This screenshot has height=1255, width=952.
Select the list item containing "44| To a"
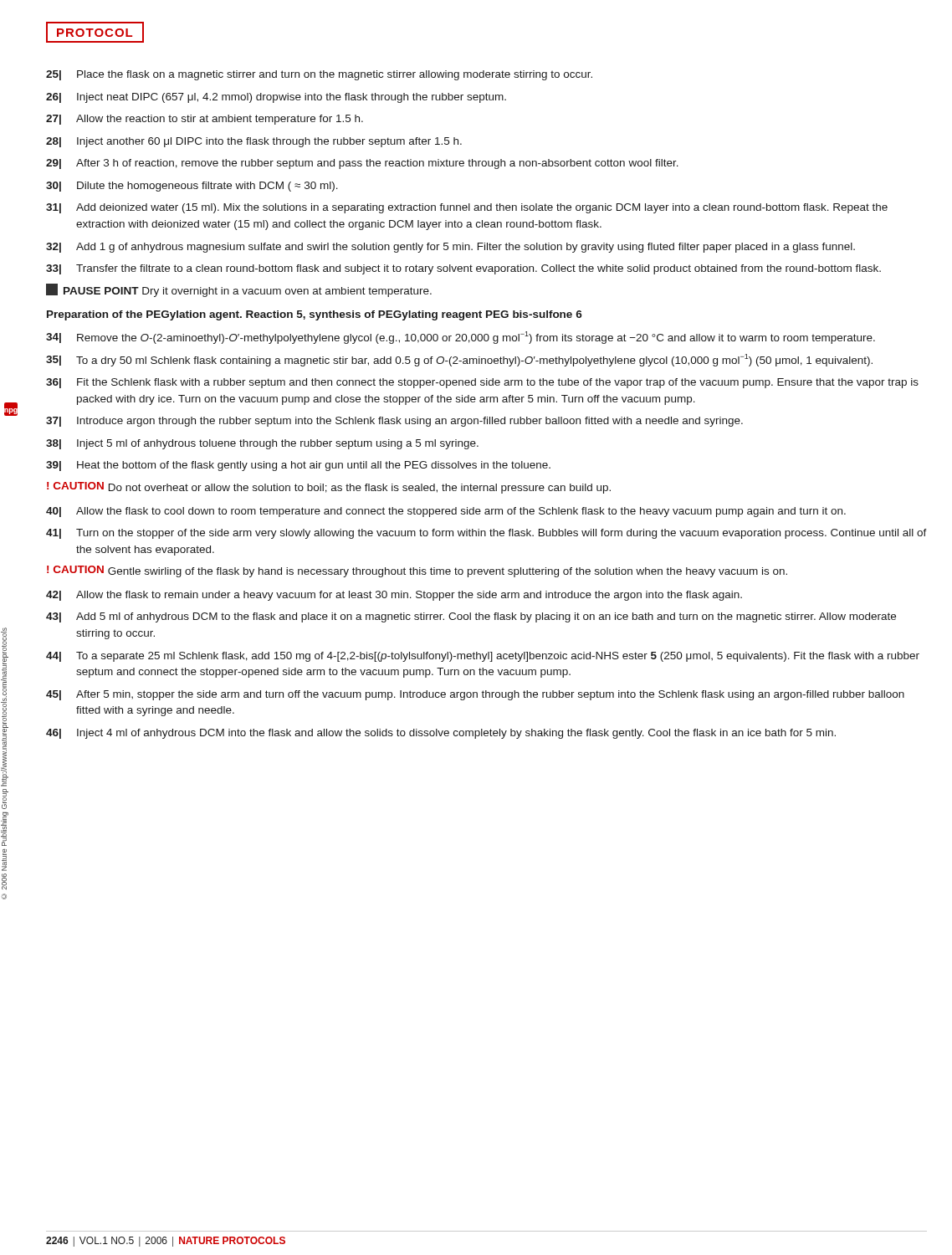(486, 664)
